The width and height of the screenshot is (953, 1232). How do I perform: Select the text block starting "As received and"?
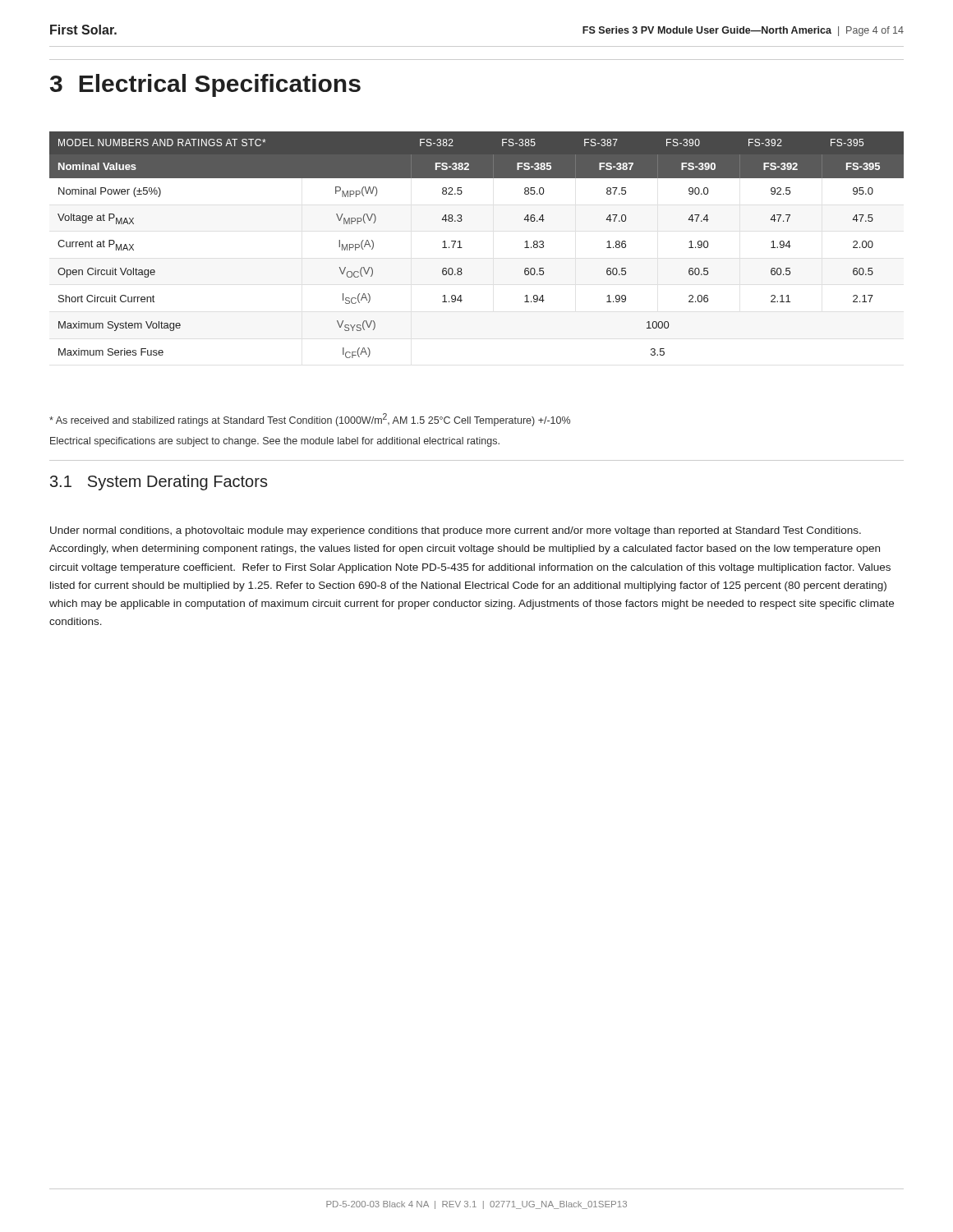pos(476,430)
